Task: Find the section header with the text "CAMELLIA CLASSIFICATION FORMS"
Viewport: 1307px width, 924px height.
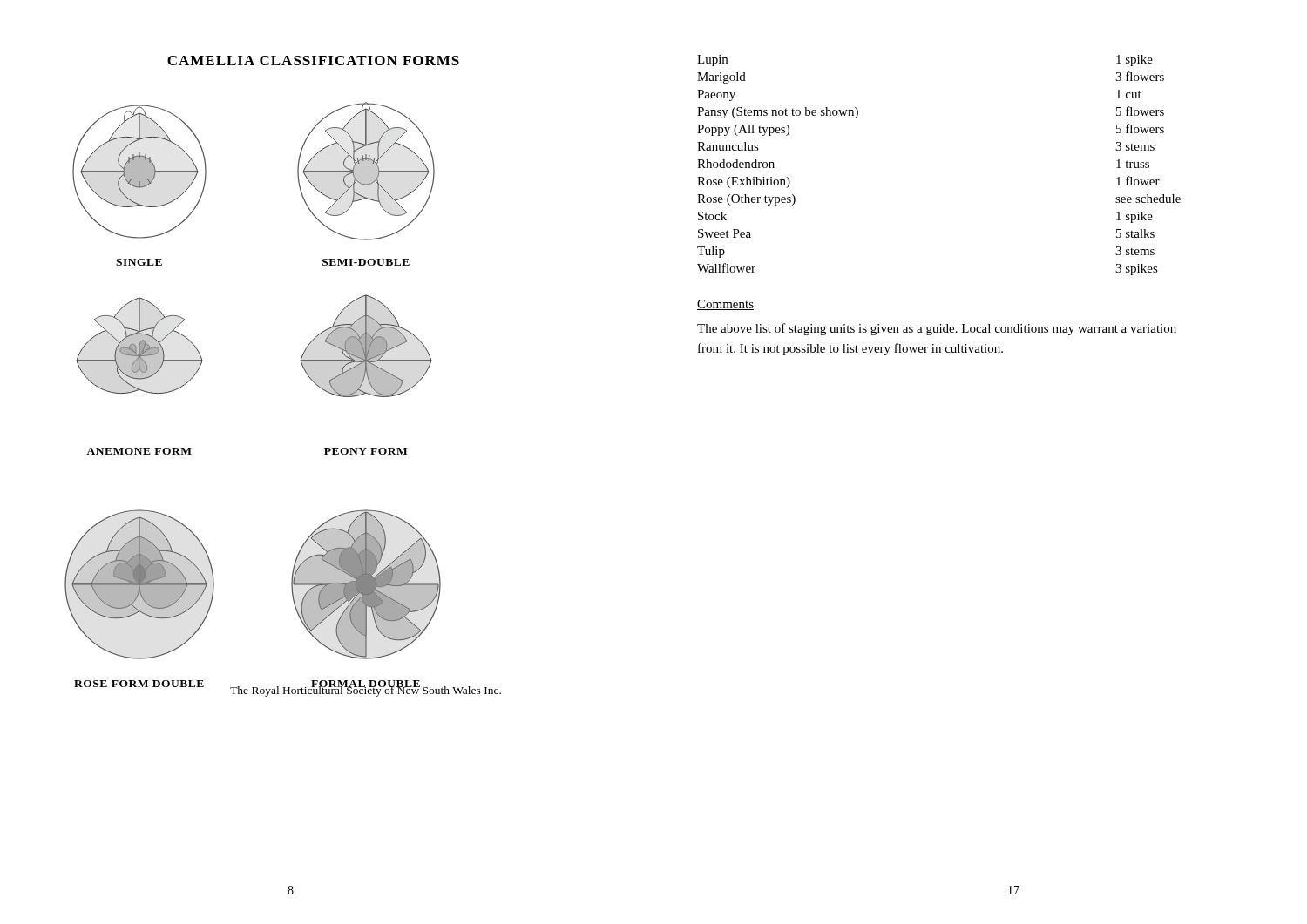Action: click(x=314, y=61)
